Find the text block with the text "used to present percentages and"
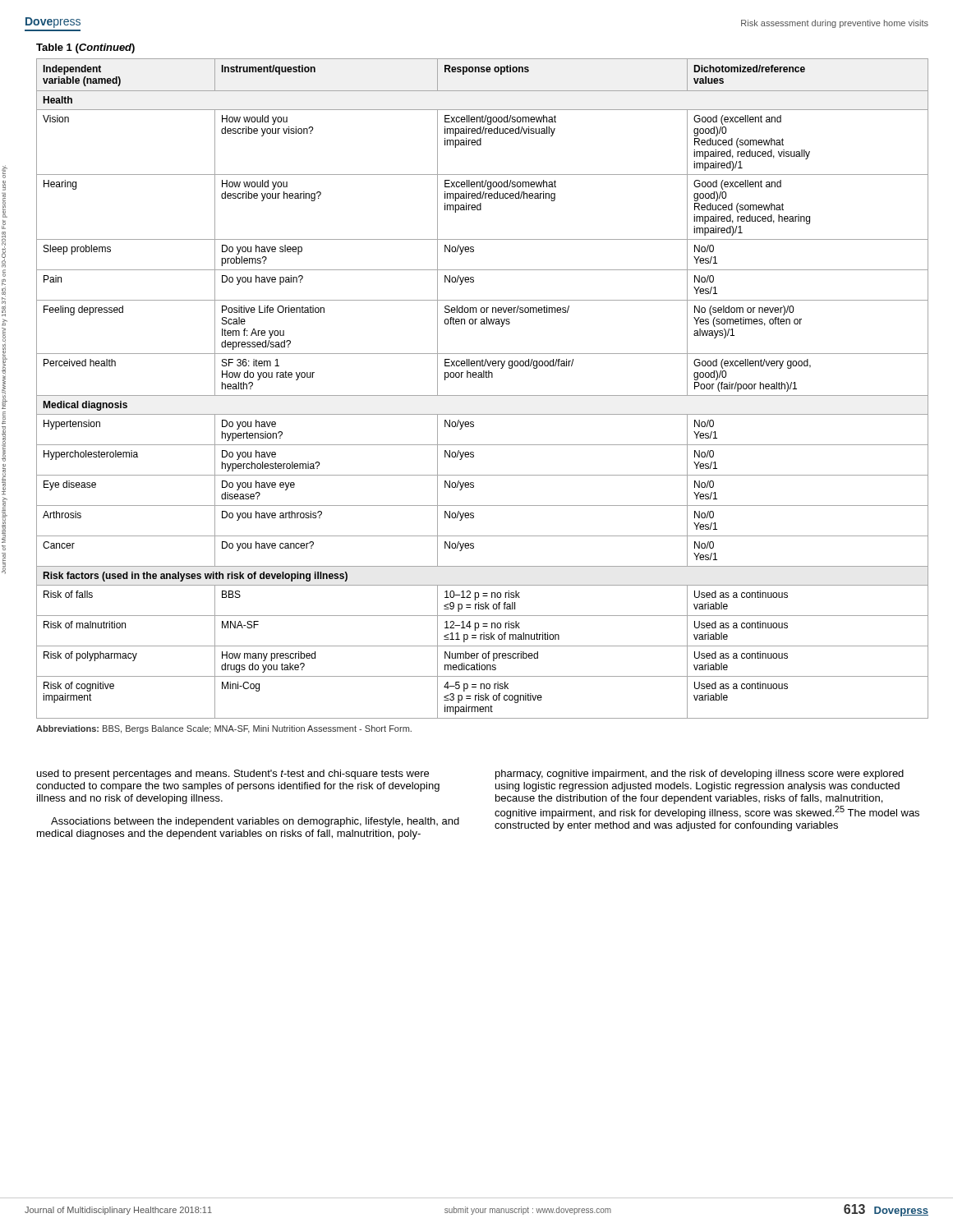The image size is (953, 1232). click(x=233, y=775)
